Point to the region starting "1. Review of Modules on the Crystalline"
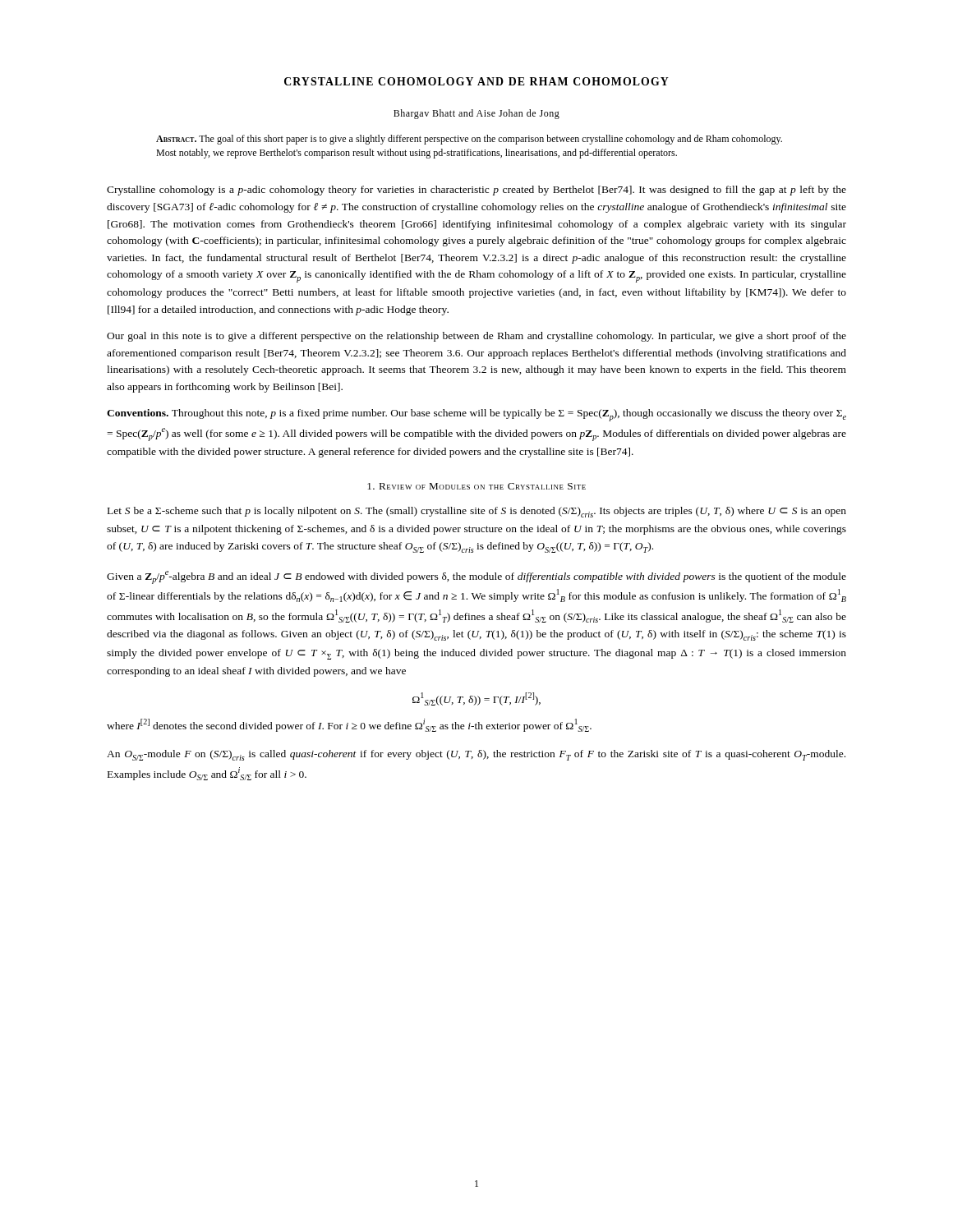This screenshot has height=1232, width=953. pyautogui.click(x=476, y=486)
